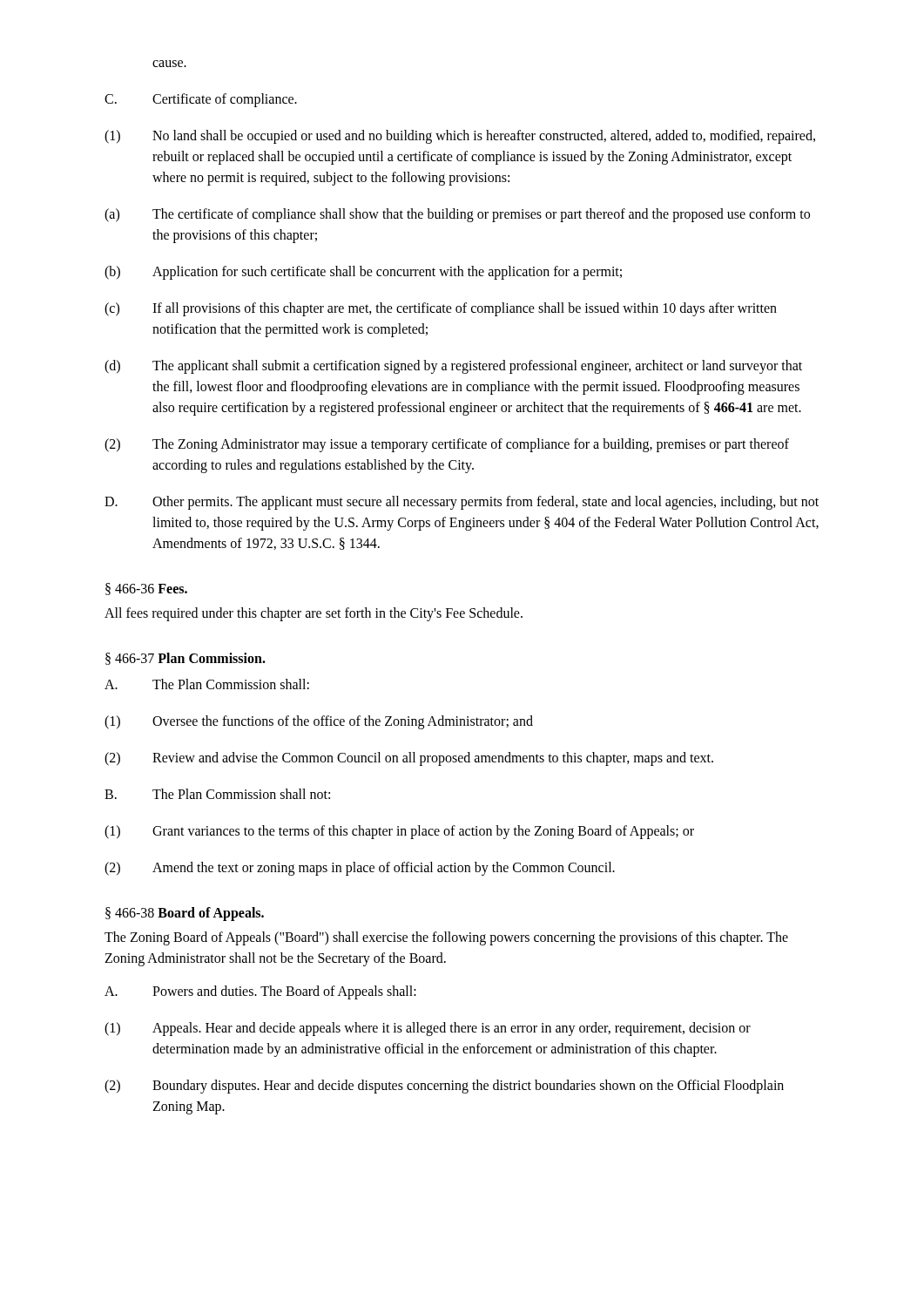924x1307 pixels.
Task: Point to "B. The Plan Commission shall not:"
Action: click(217, 794)
